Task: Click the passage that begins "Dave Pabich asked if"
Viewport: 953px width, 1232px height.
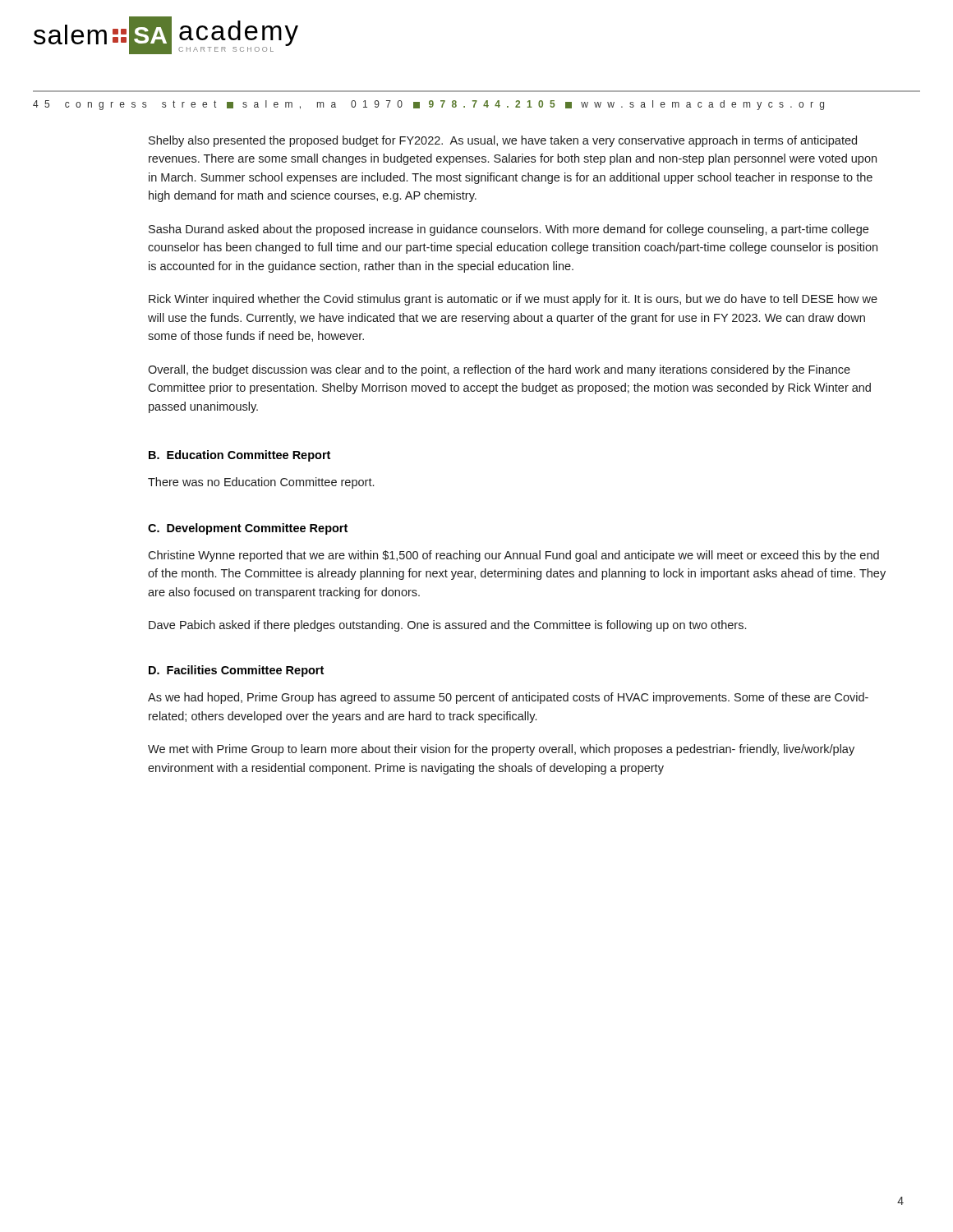Action: point(448,625)
